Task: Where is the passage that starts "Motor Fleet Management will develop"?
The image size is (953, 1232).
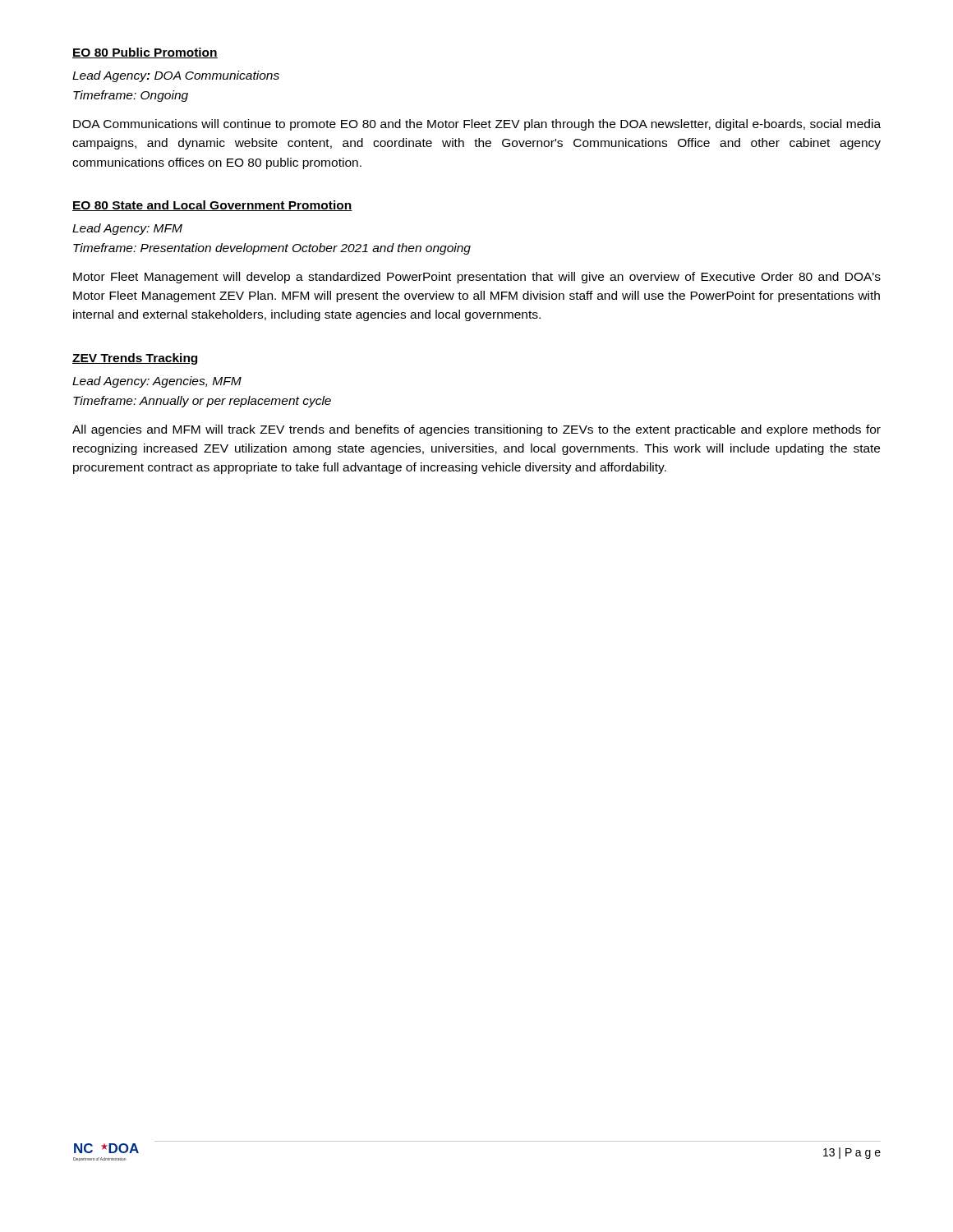Action: 476,295
